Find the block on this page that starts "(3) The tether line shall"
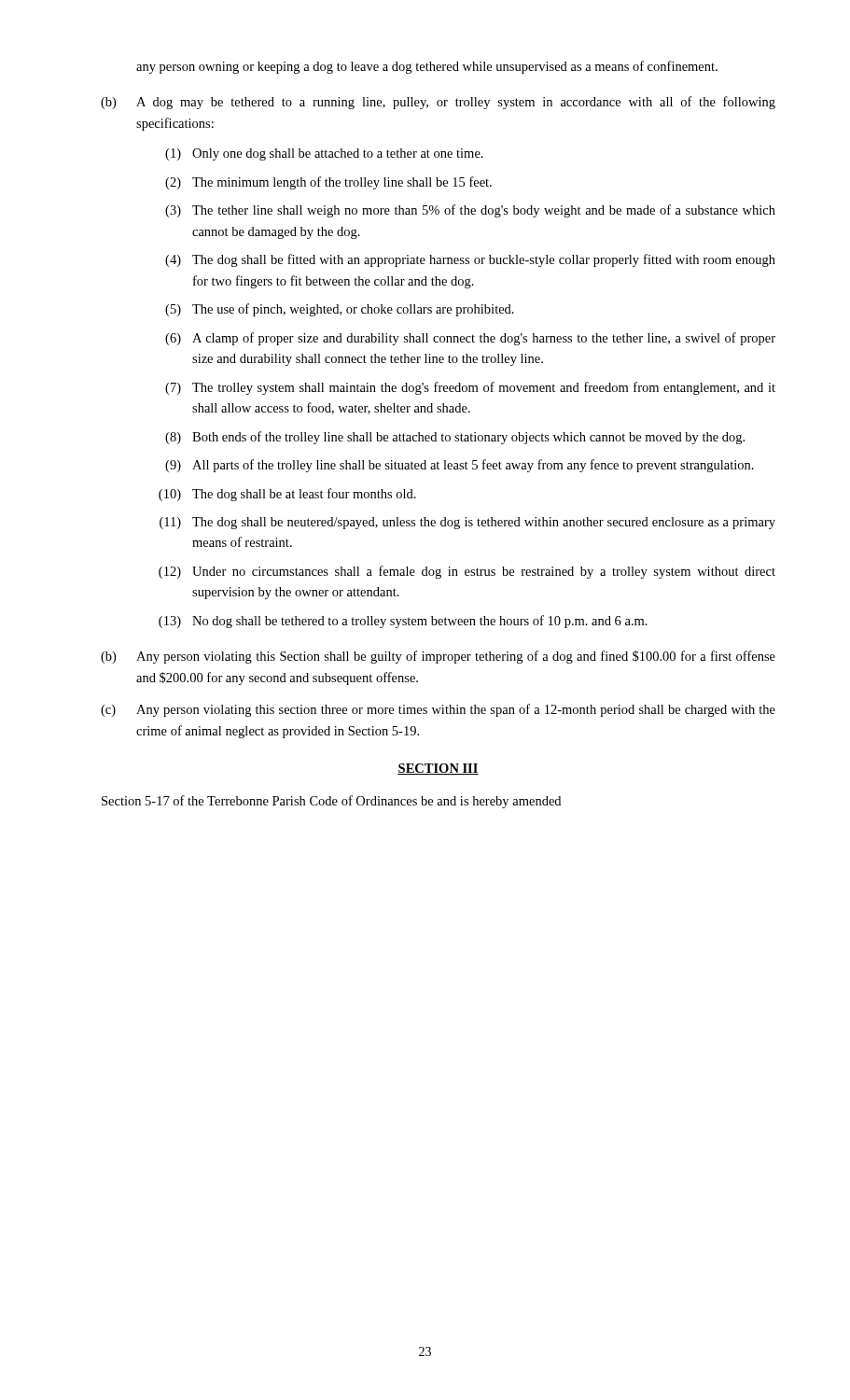The width and height of the screenshot is (850, 1400). coord(456,221)
